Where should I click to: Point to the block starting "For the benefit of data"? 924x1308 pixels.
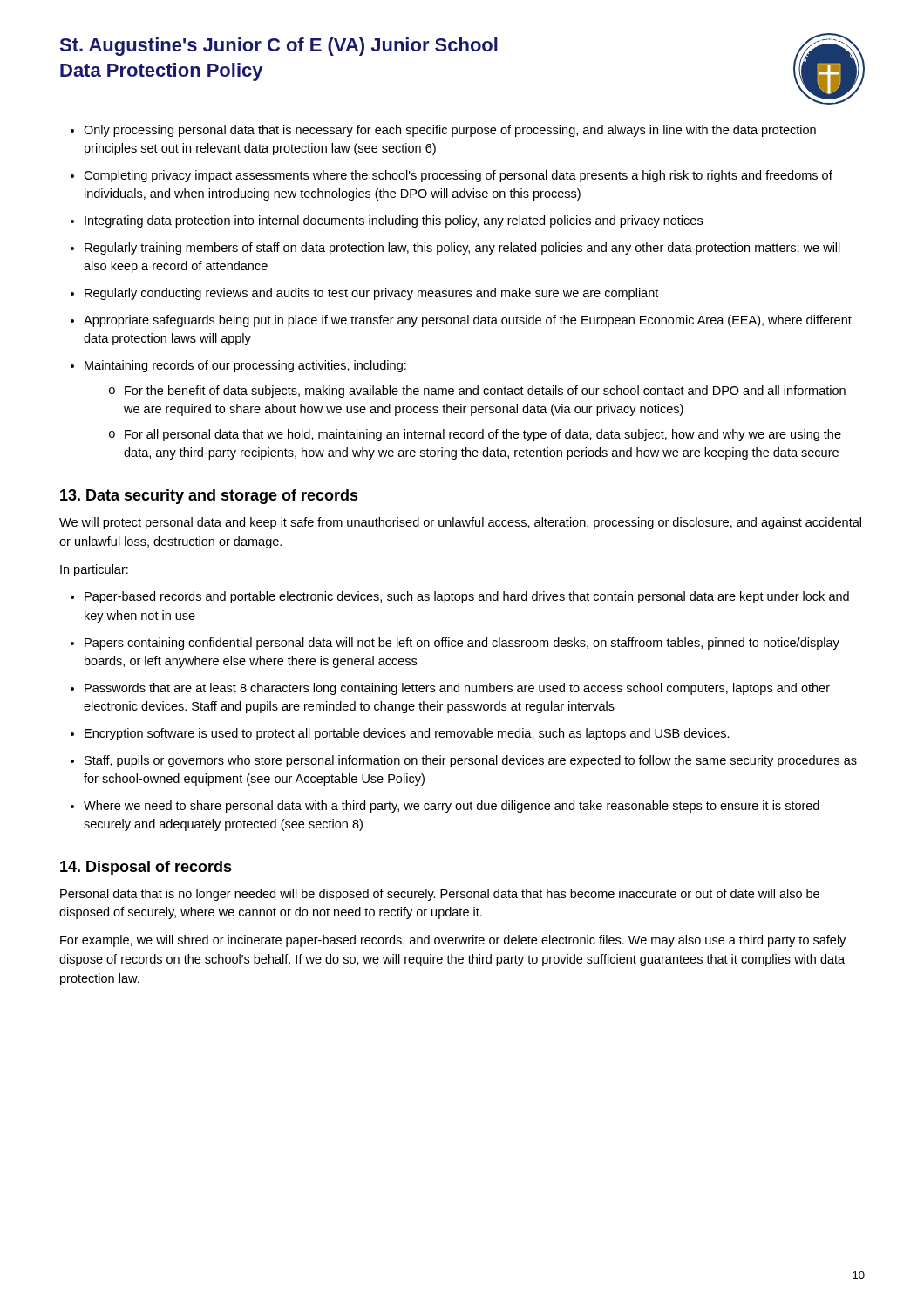pyautogui.click(x=485, y=400)
